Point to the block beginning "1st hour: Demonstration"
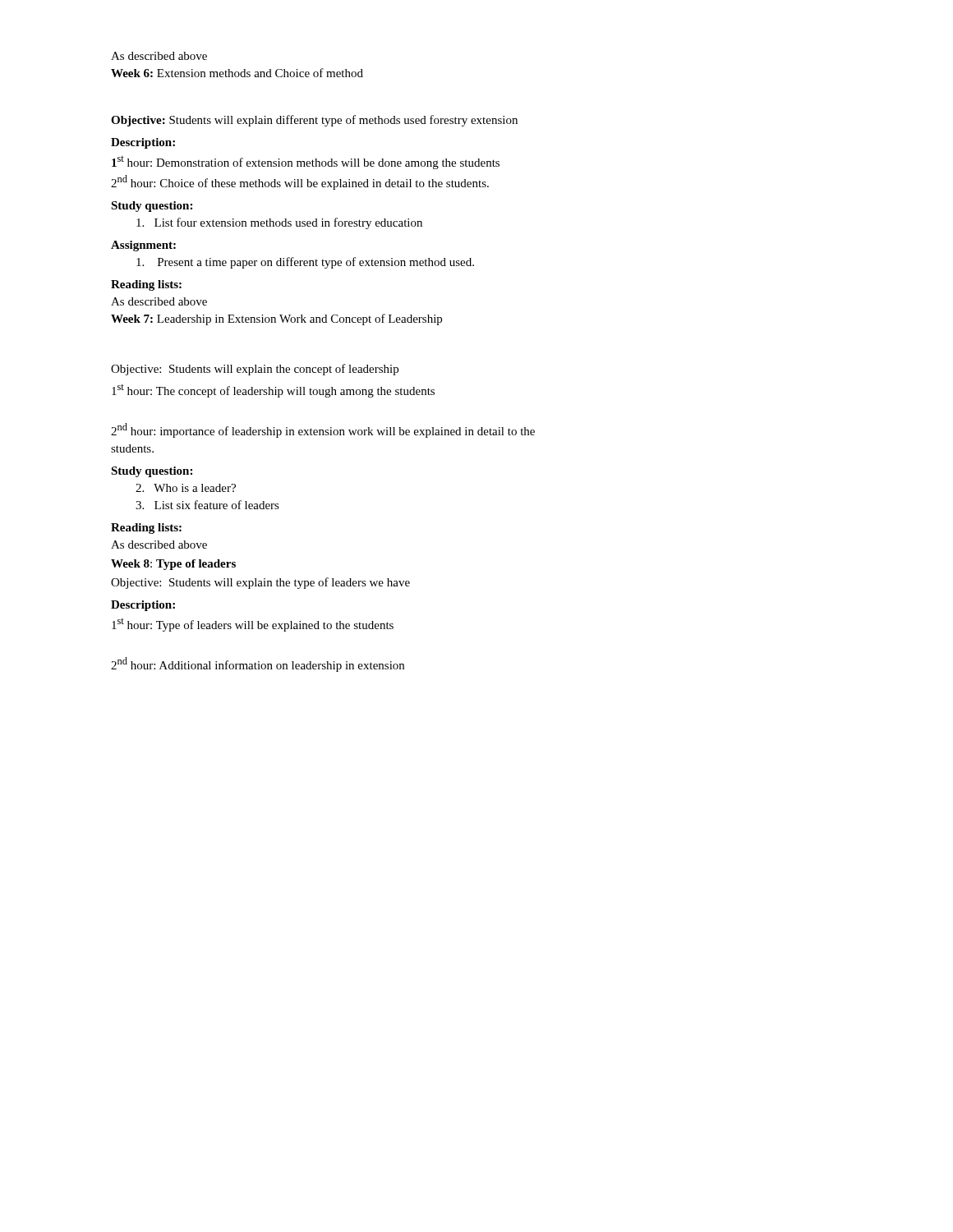953x1232 pixels. click(x=305, y=161)
